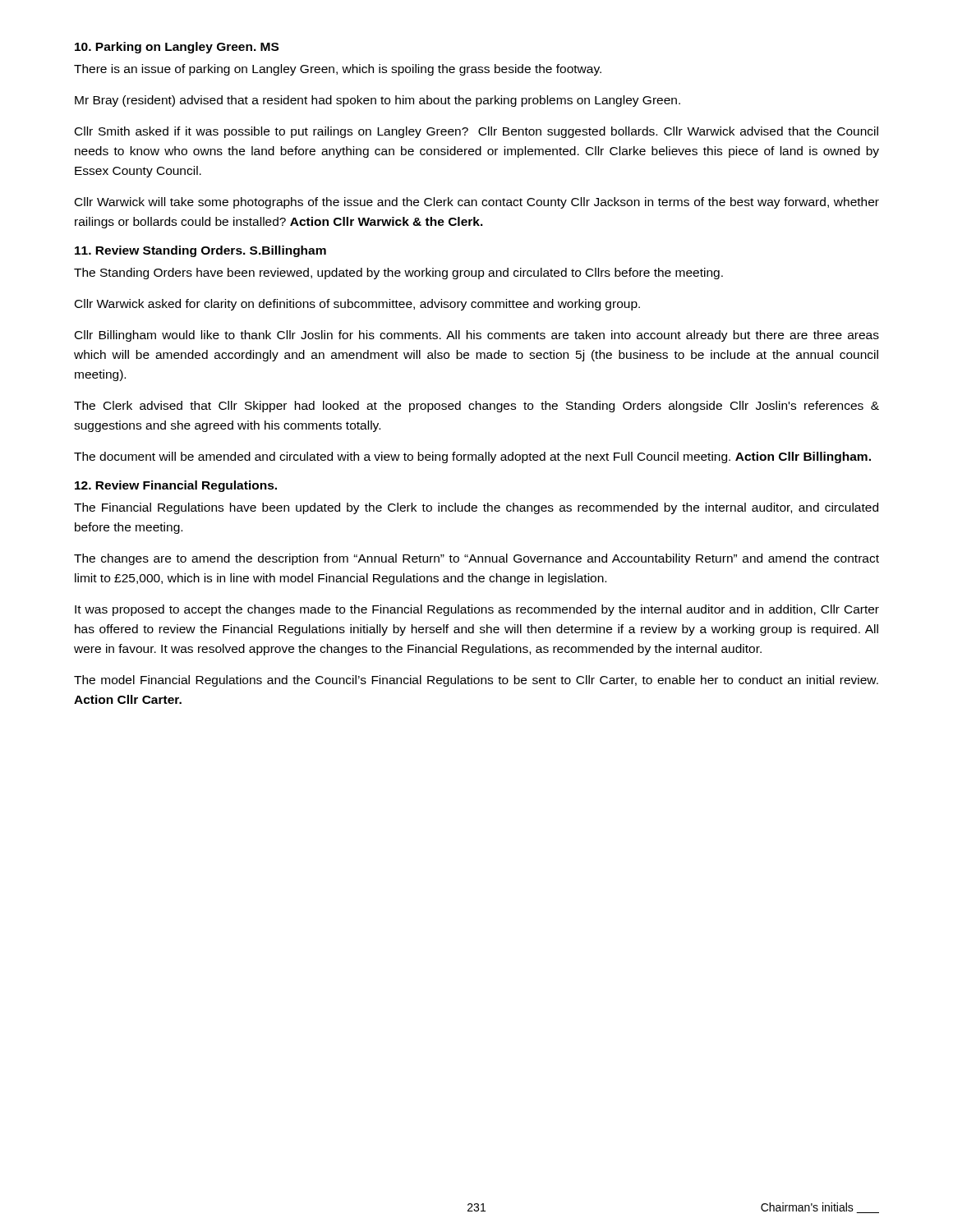The width and height of the screenshot is (953, 1232).
Task: Navigate to the text starting "12. Review Financial Regulations."
Action: (176, 485)
